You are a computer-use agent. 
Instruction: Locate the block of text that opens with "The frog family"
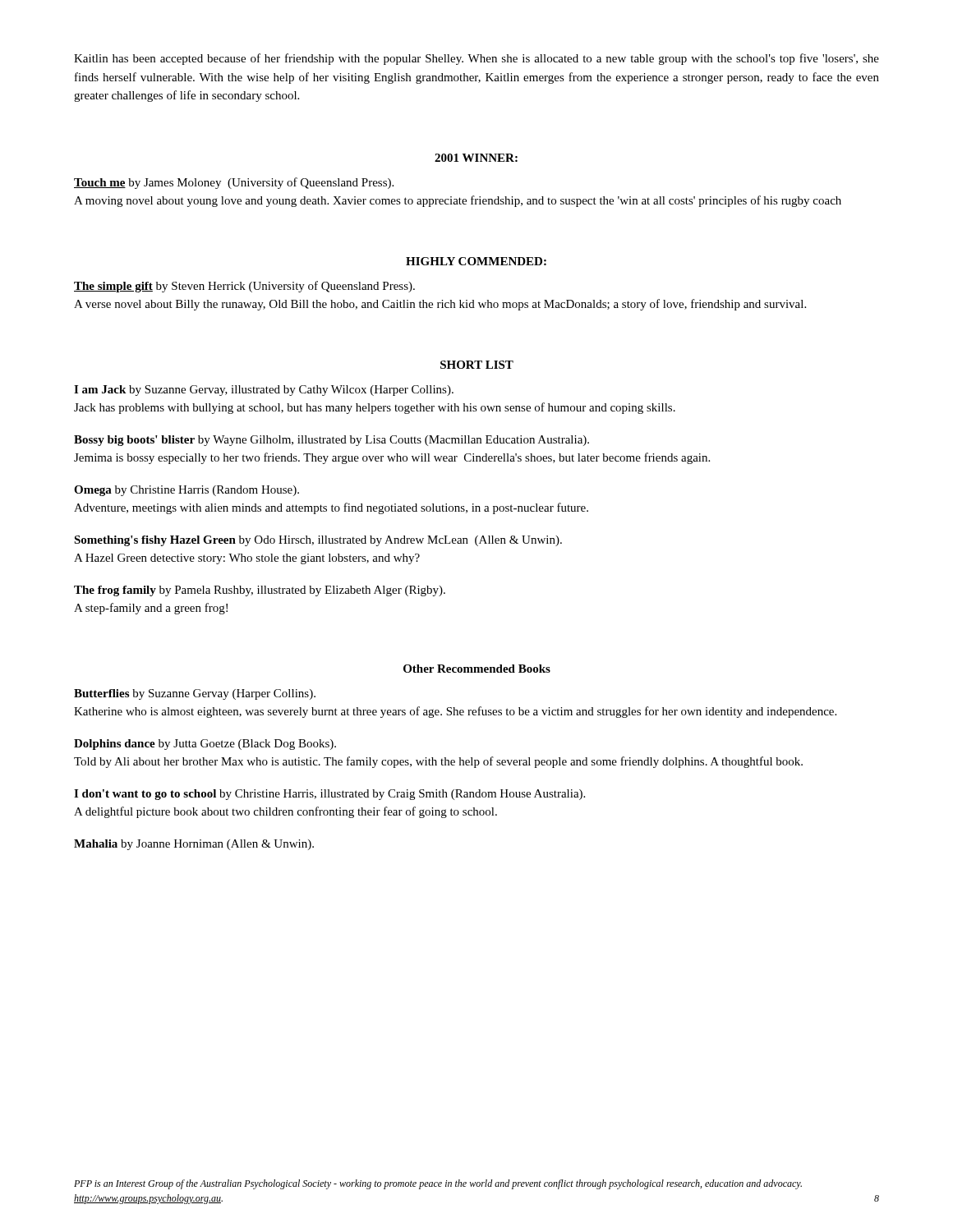pyautogui.click(x=260, y=591)
